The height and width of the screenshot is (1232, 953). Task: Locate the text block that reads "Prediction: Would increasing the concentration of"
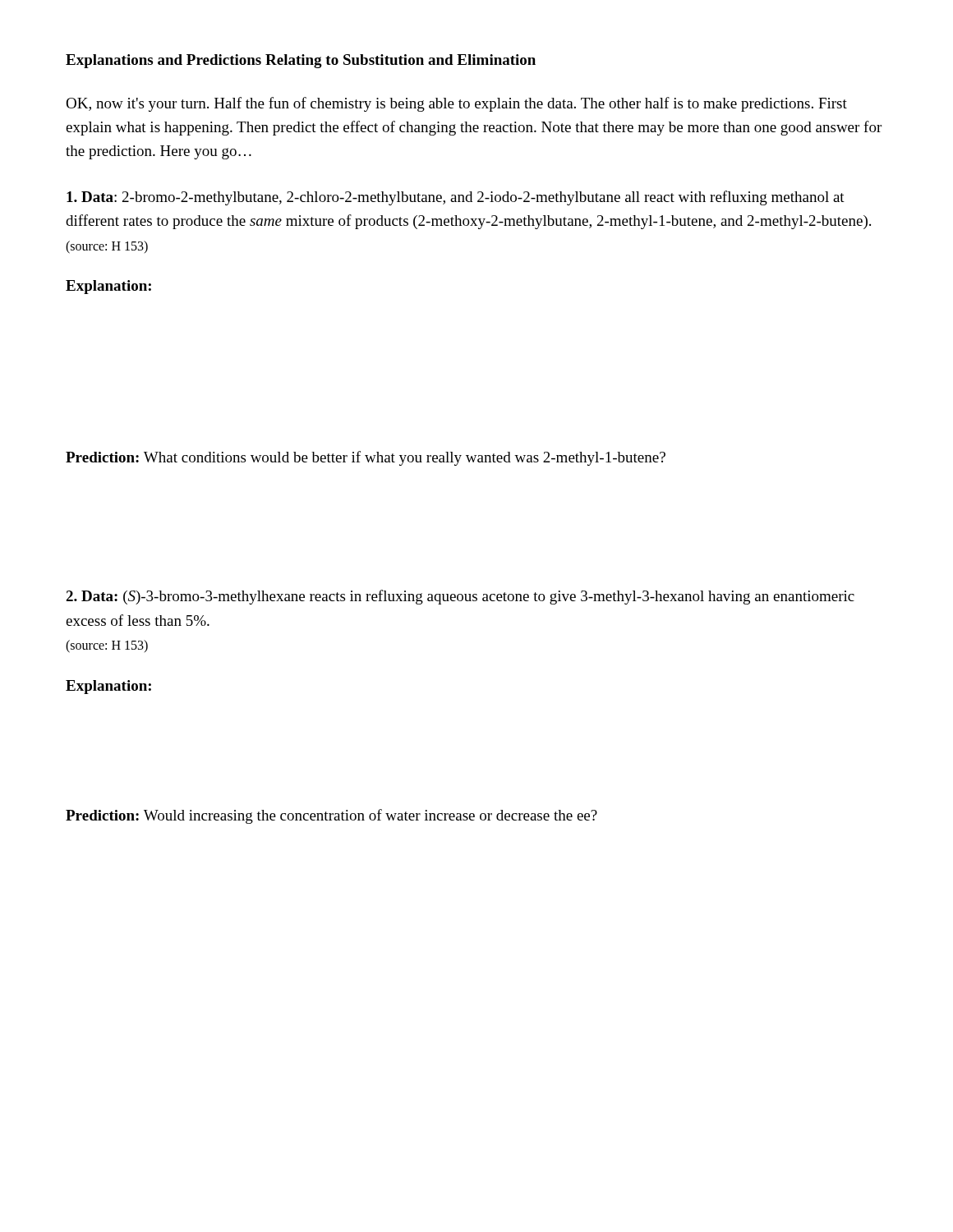click(332, 815)
